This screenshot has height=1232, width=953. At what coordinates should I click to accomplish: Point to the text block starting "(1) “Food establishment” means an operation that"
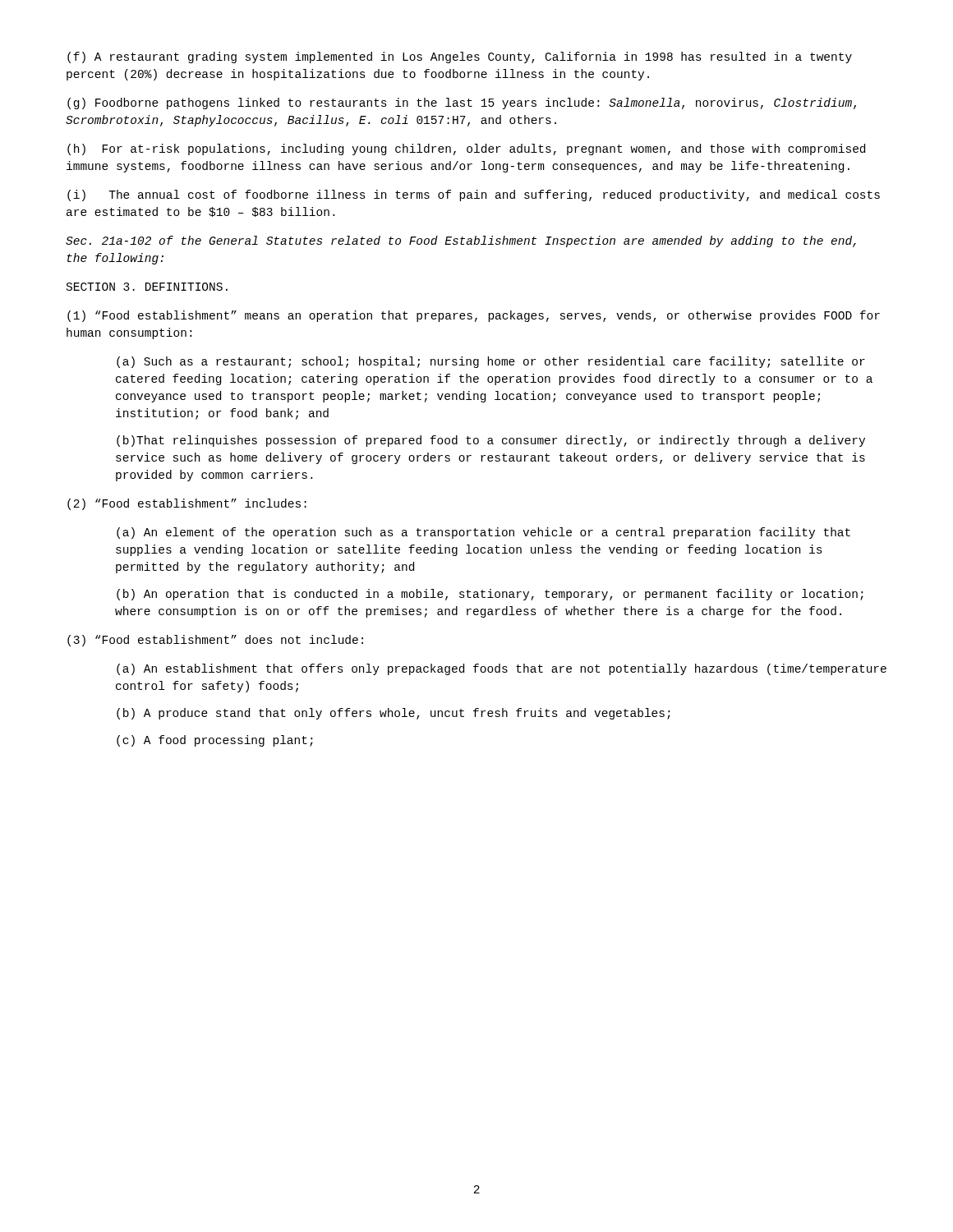pos(473,325)
